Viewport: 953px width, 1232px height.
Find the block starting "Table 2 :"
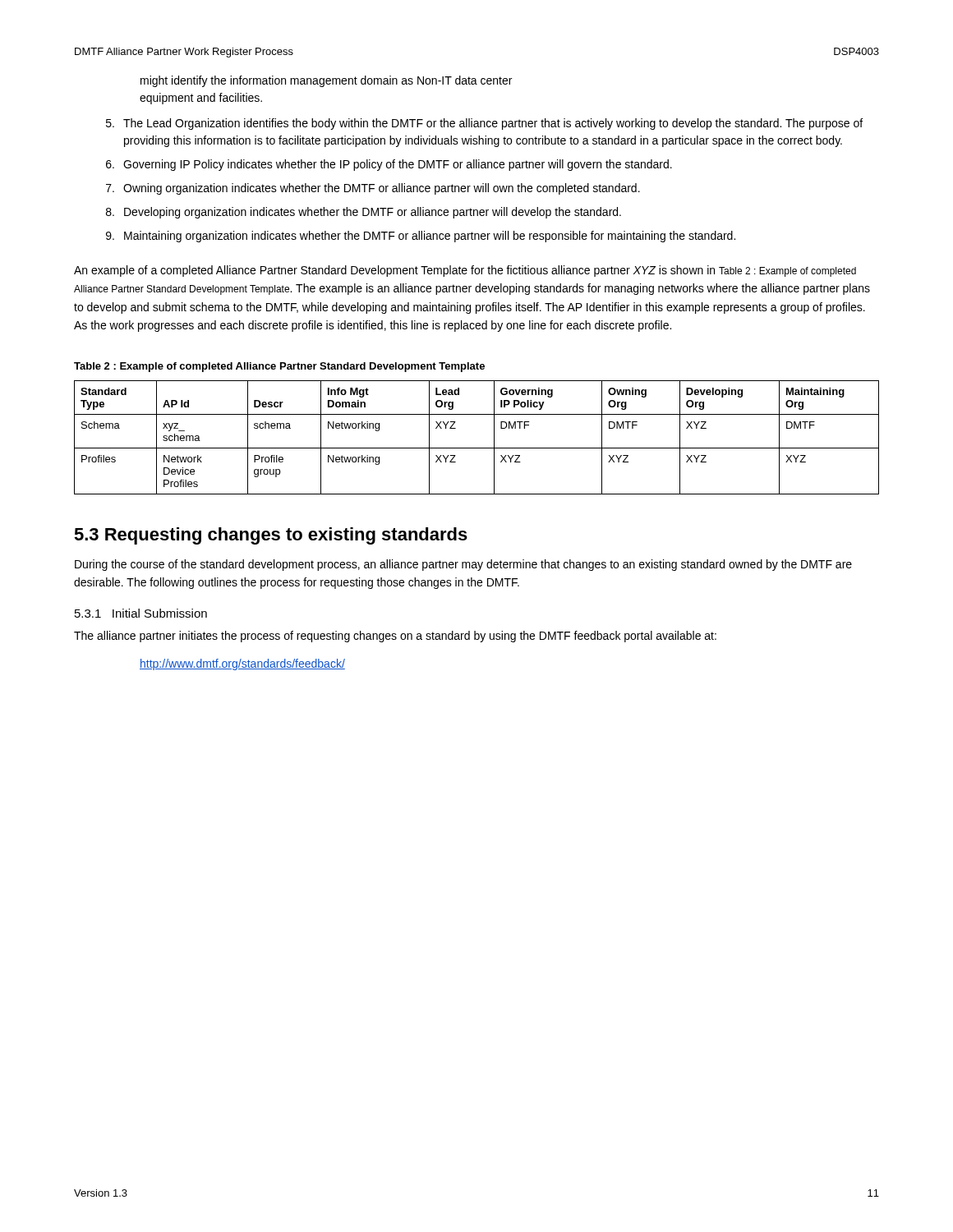pyautogui.click(x=280, y=366)
